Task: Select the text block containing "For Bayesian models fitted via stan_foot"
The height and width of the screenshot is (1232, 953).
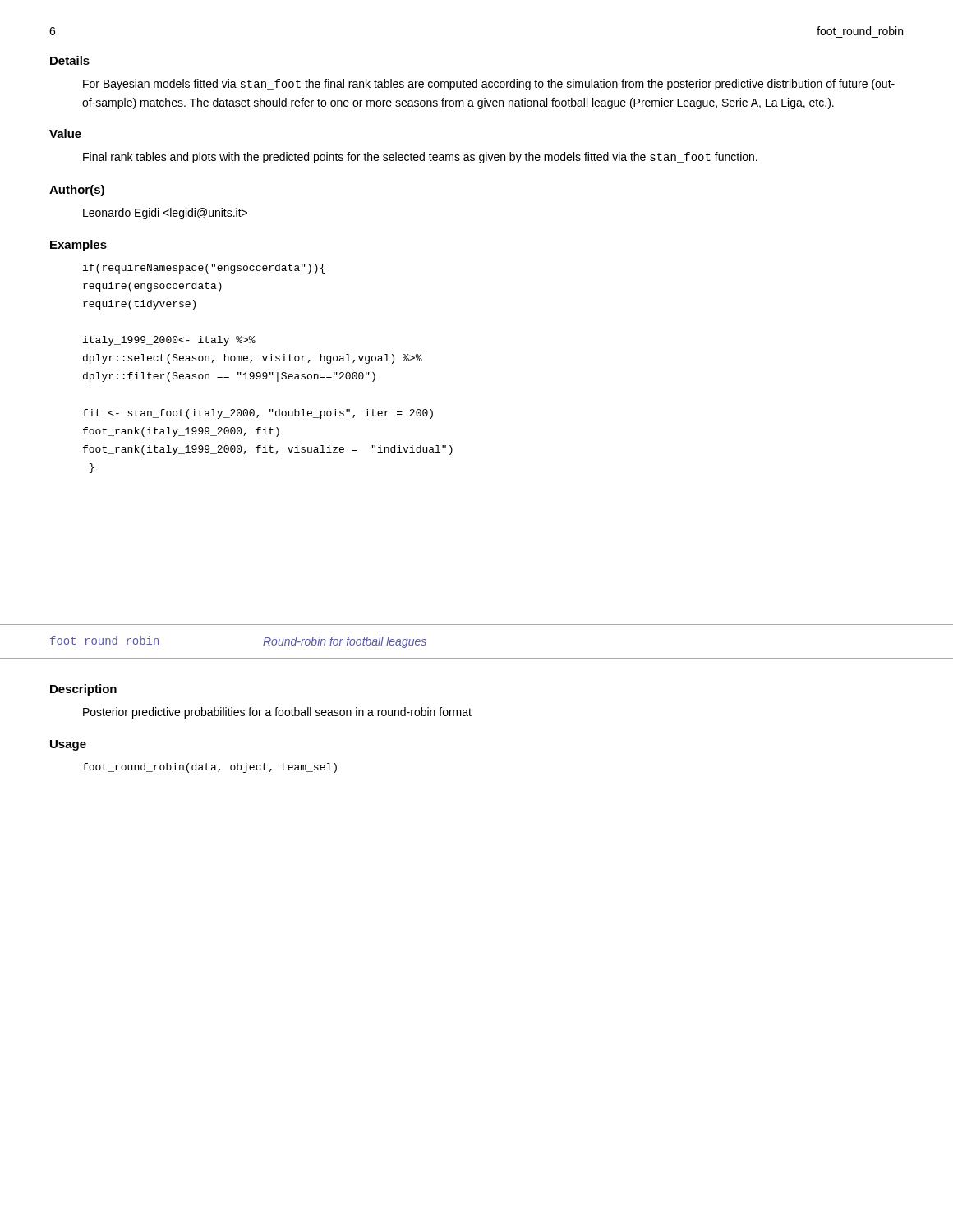Action: click(489, 93)
